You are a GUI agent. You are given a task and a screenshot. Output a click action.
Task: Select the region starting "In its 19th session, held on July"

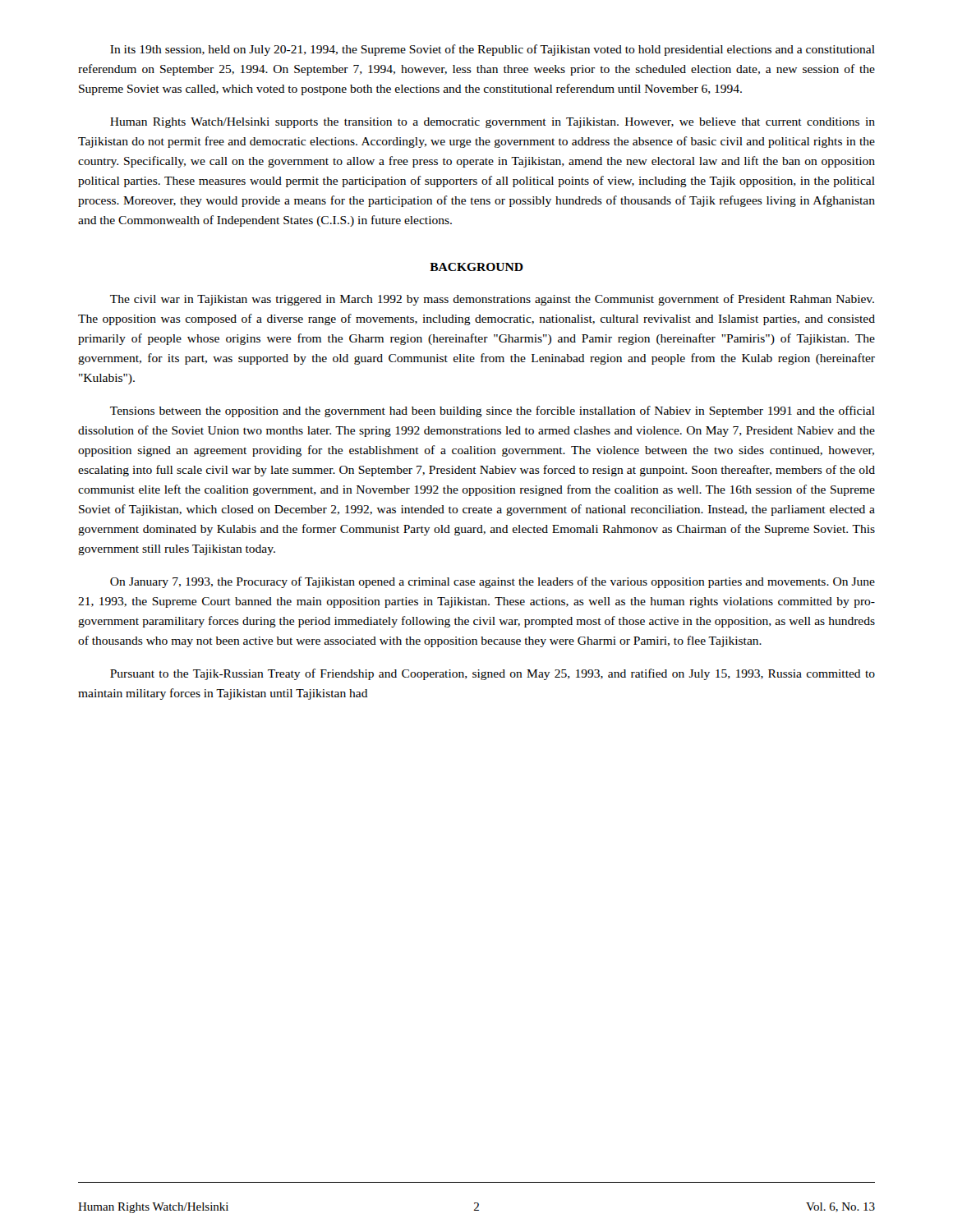(x=476, y=69)
